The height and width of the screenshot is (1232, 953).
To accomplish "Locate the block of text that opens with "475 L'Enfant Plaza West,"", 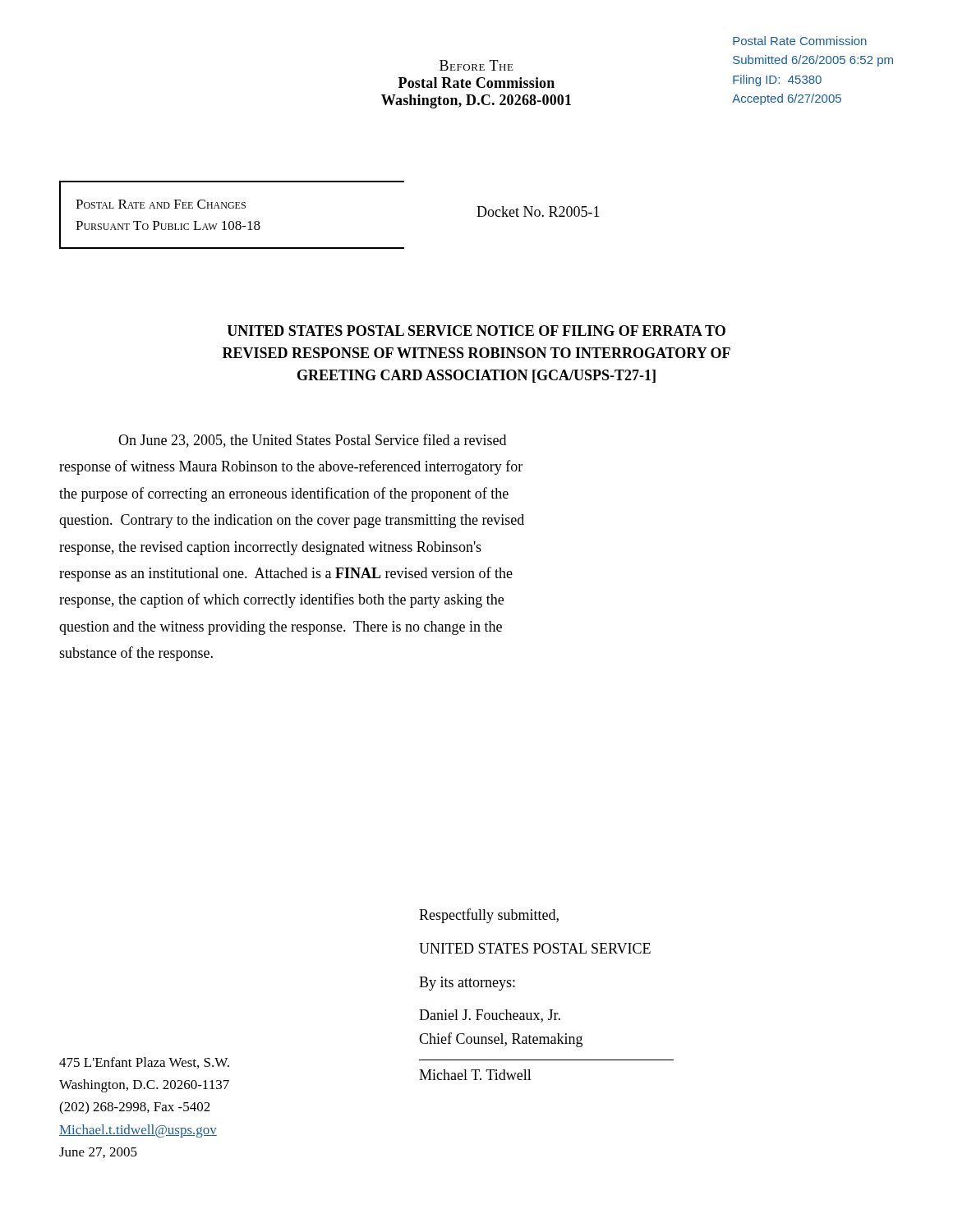I will 145,1107.
